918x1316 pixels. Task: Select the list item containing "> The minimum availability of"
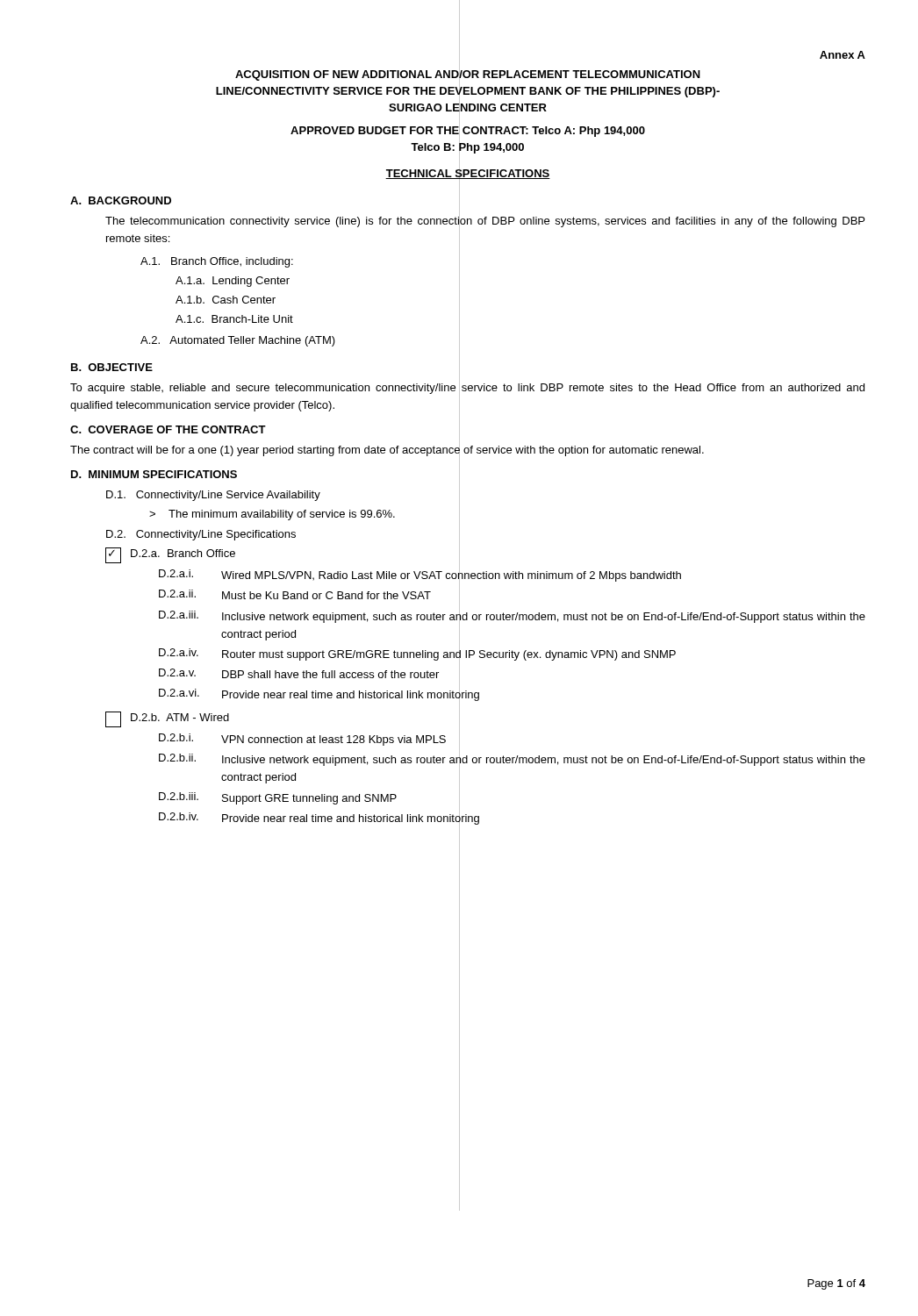click(272, 514)
